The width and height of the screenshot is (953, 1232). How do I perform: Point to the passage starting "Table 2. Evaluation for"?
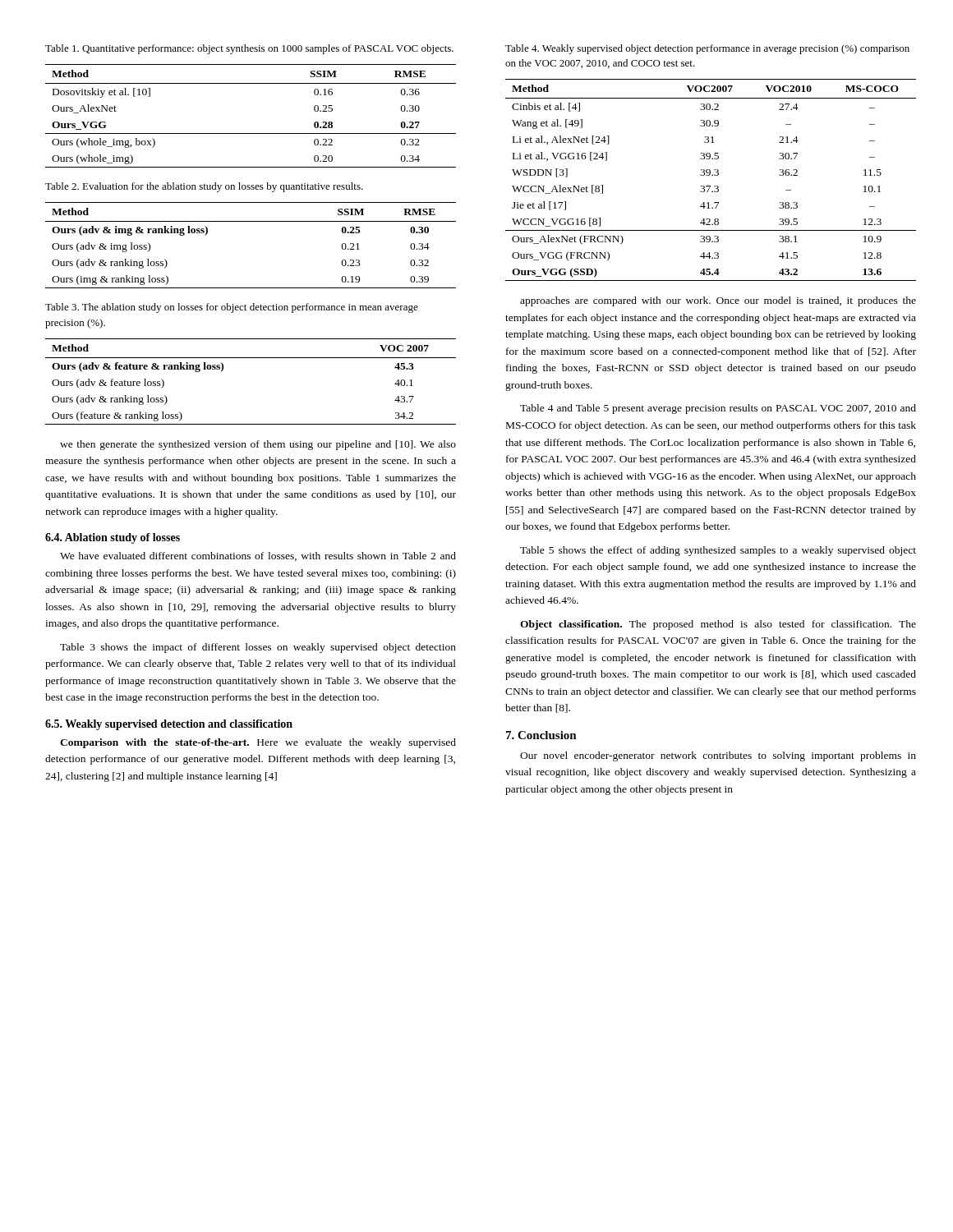204,186
